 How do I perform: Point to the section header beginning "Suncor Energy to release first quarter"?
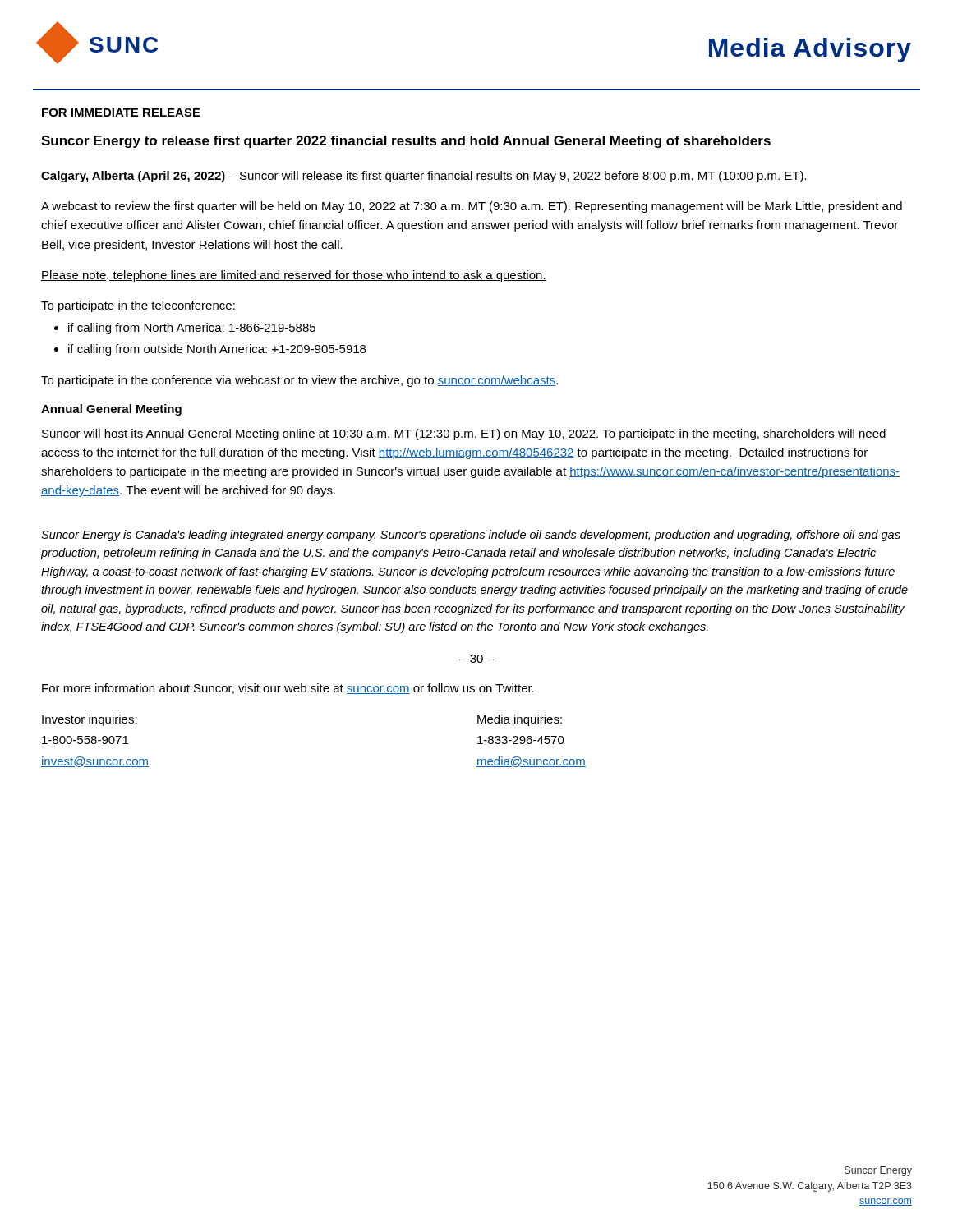tap(406, 141)
